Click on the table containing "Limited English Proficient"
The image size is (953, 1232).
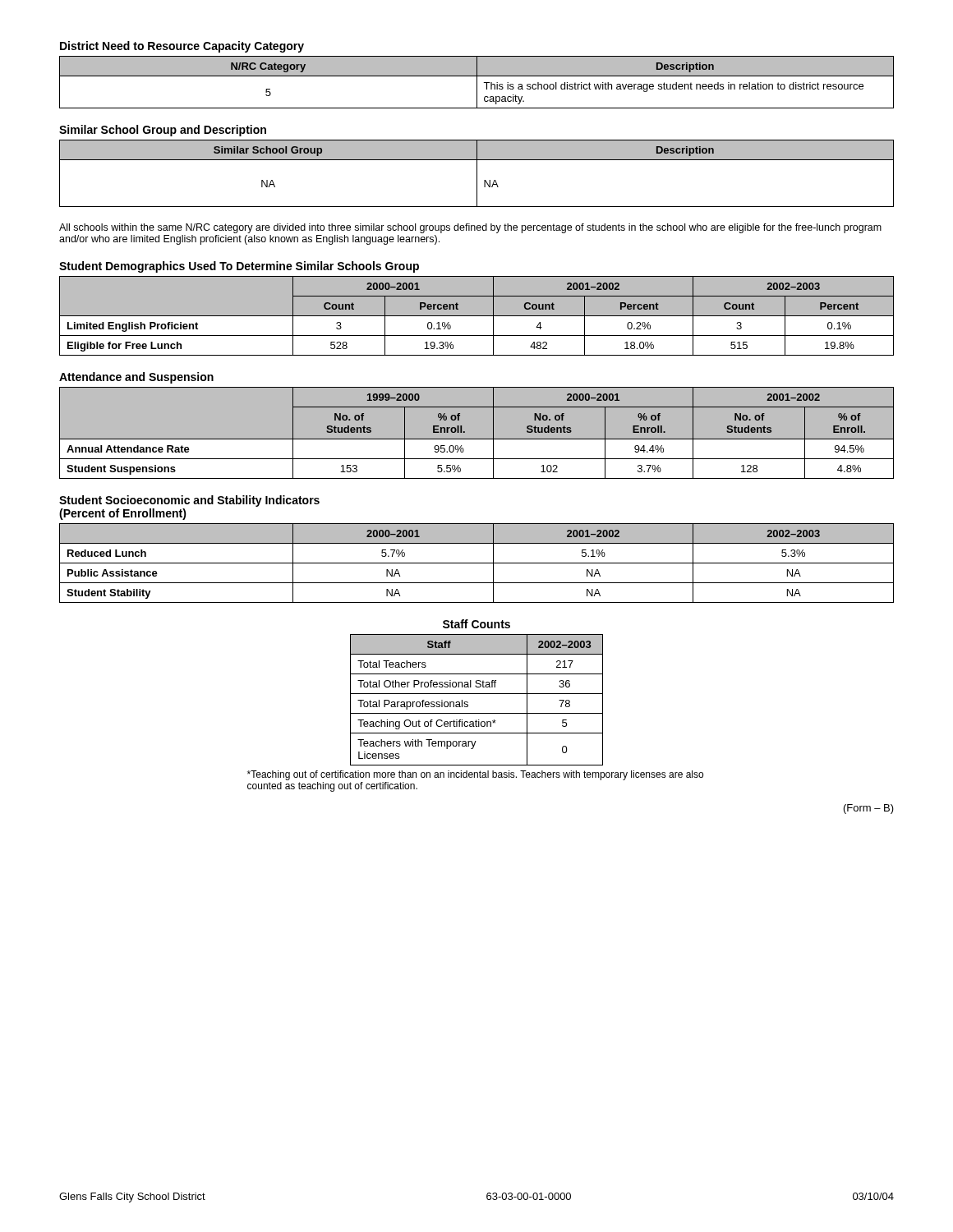pos(476,316)
